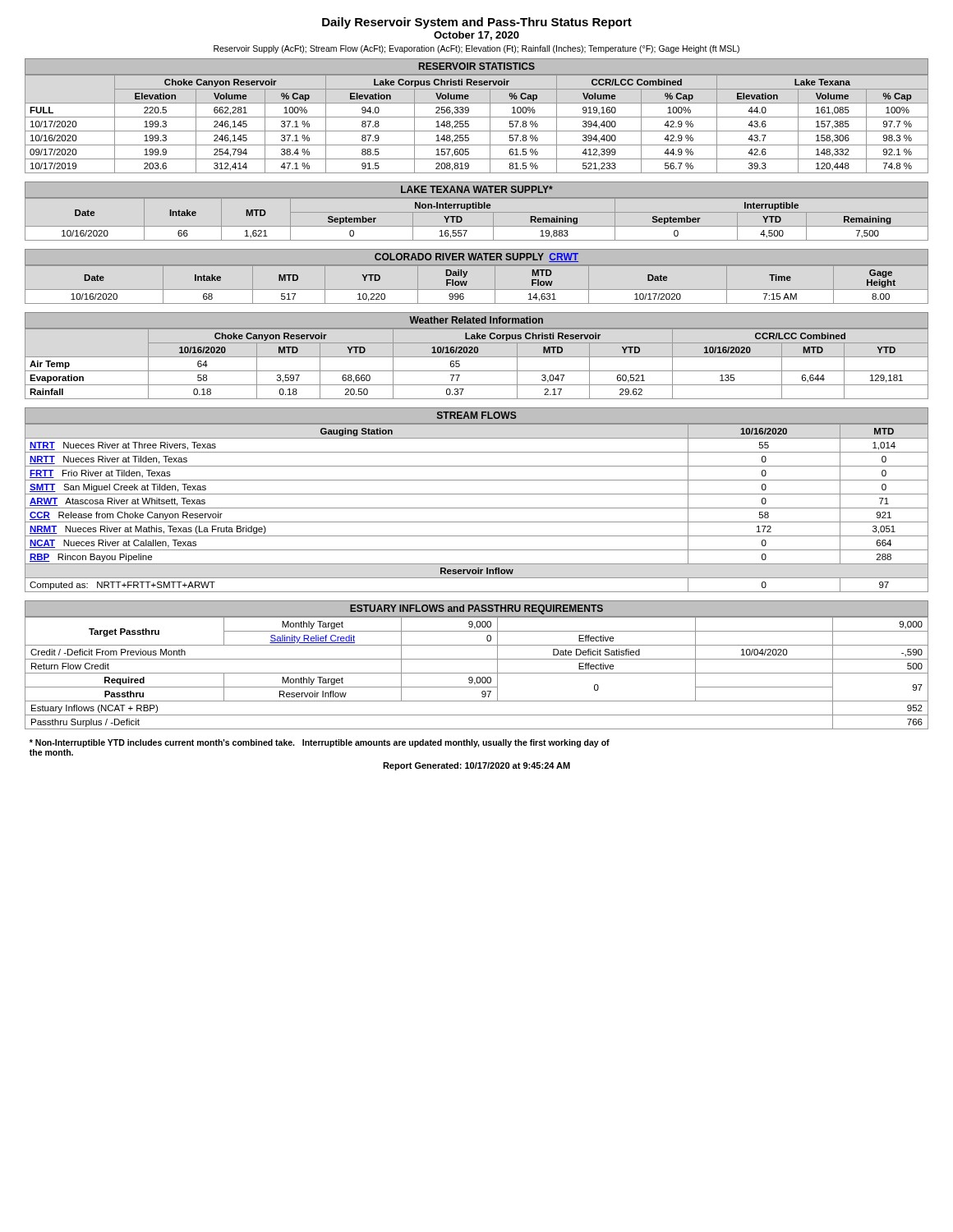Click on the table containing "NRMT Nueces River"
Viewport: 953px width, 1232px height.
click(x=476, y=508)
